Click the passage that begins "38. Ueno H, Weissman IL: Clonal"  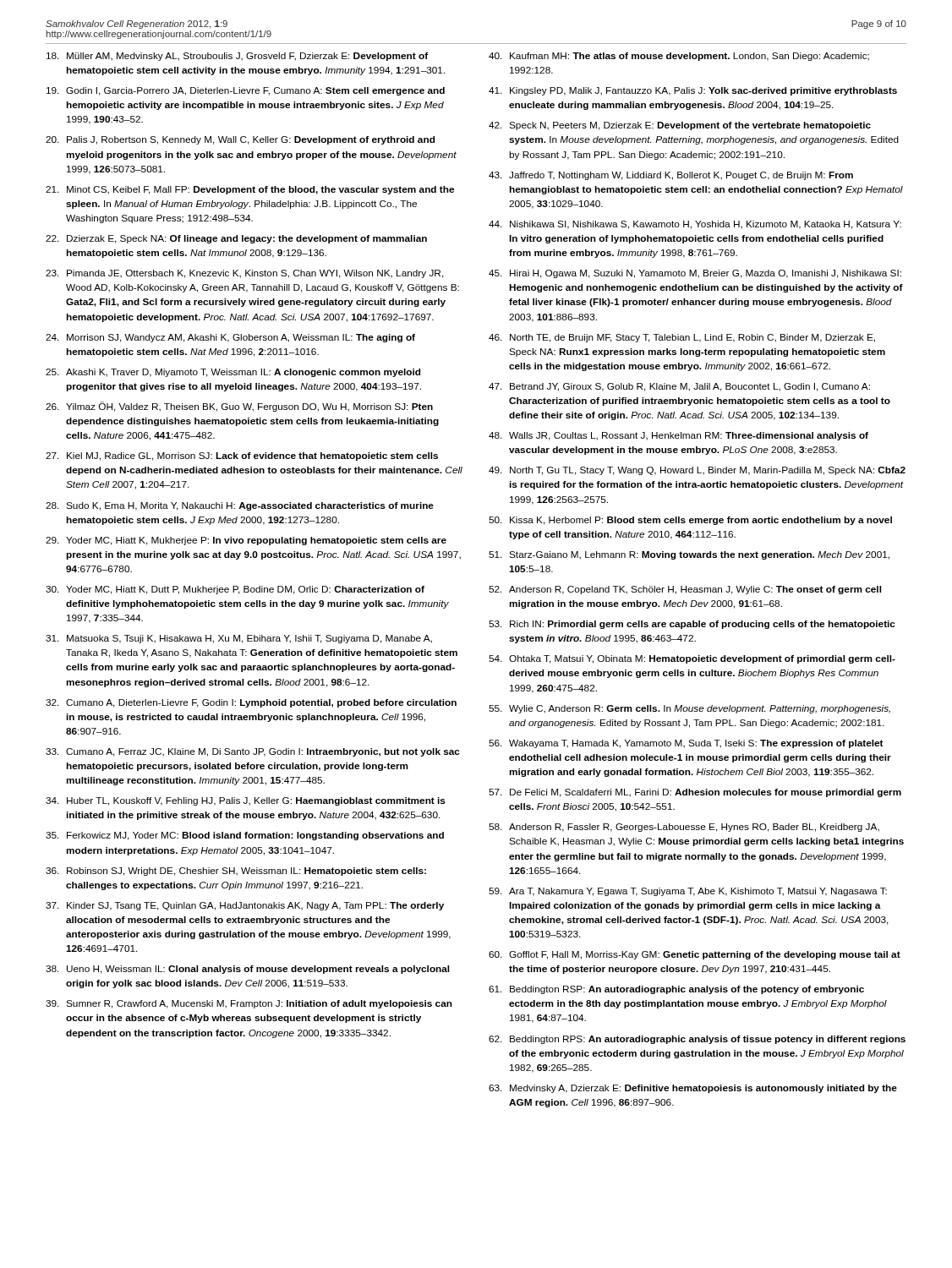255,977
